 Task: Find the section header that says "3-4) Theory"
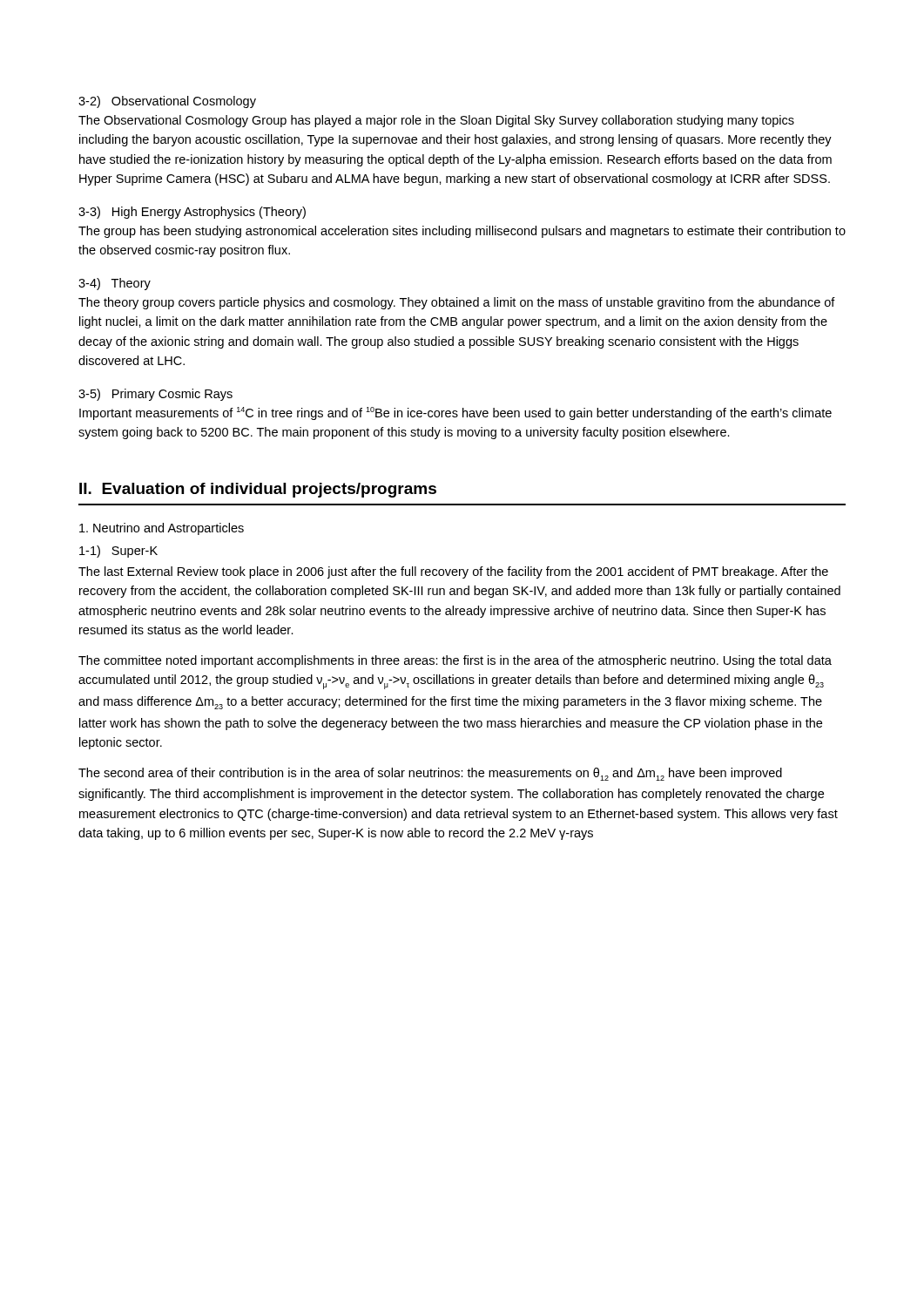pyautogui.click(x=114, y=283)
